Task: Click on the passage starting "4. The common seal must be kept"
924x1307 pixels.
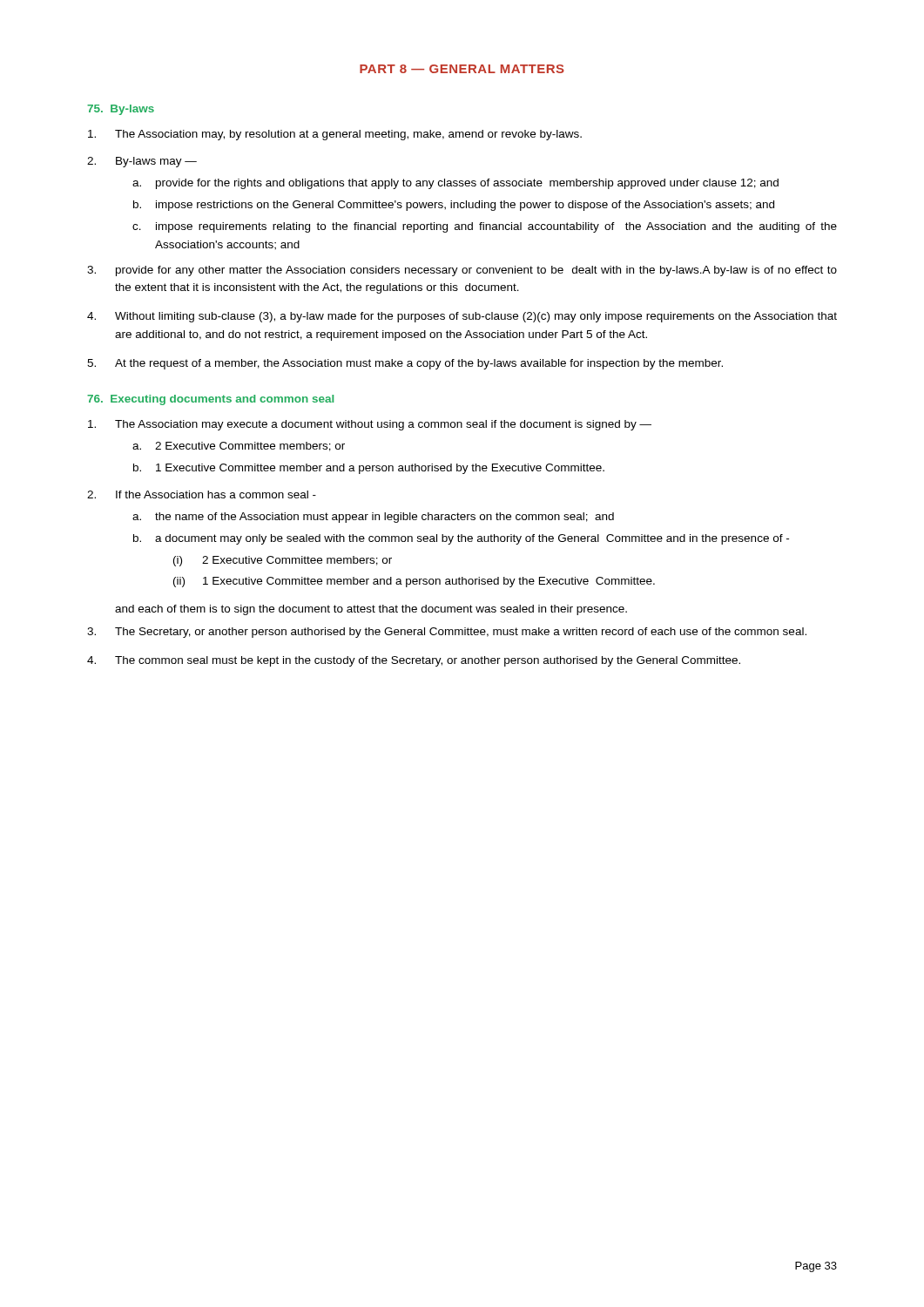Action: point(462,661)
